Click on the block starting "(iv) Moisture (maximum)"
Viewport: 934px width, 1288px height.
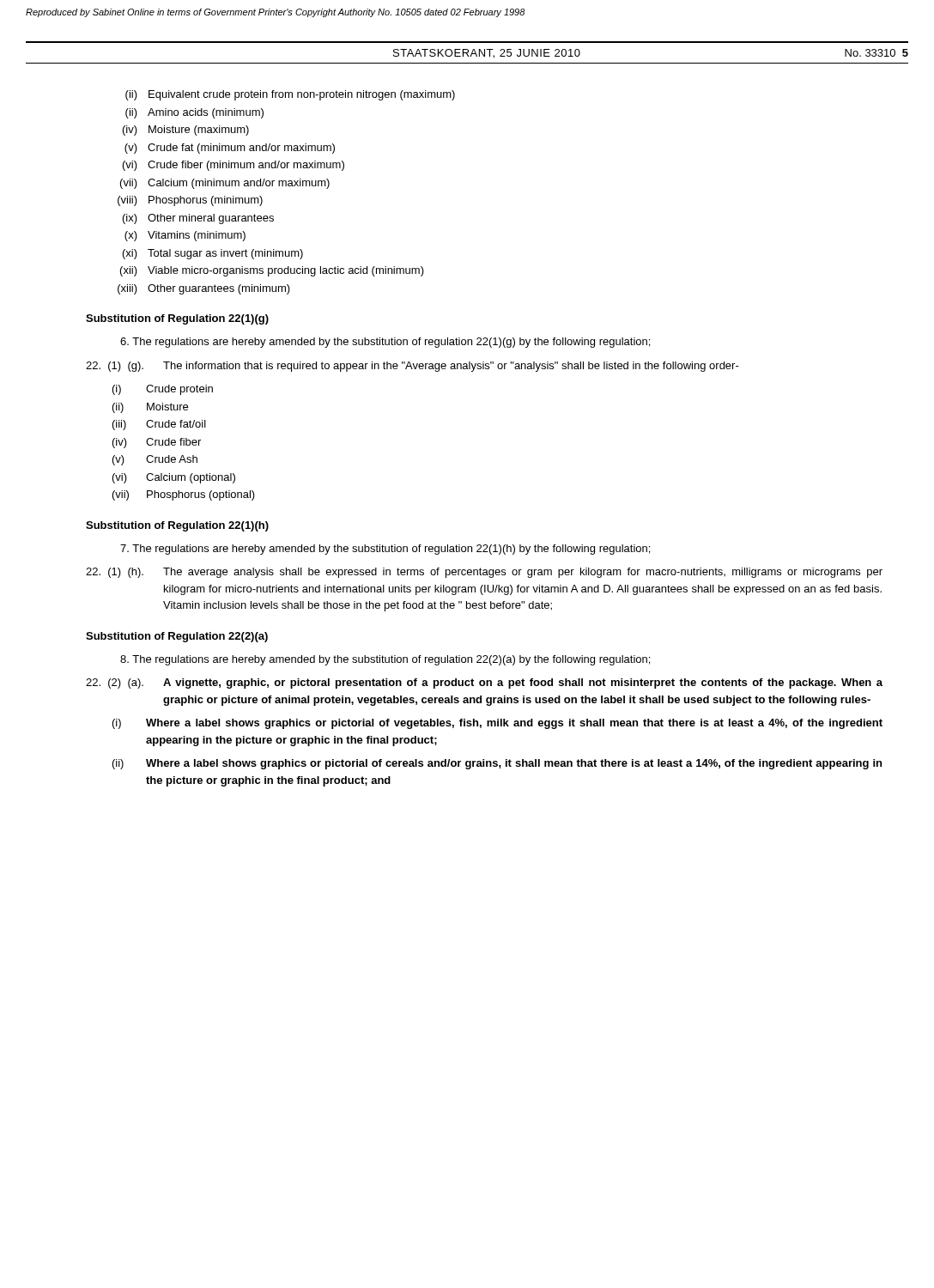click(168, 129)
